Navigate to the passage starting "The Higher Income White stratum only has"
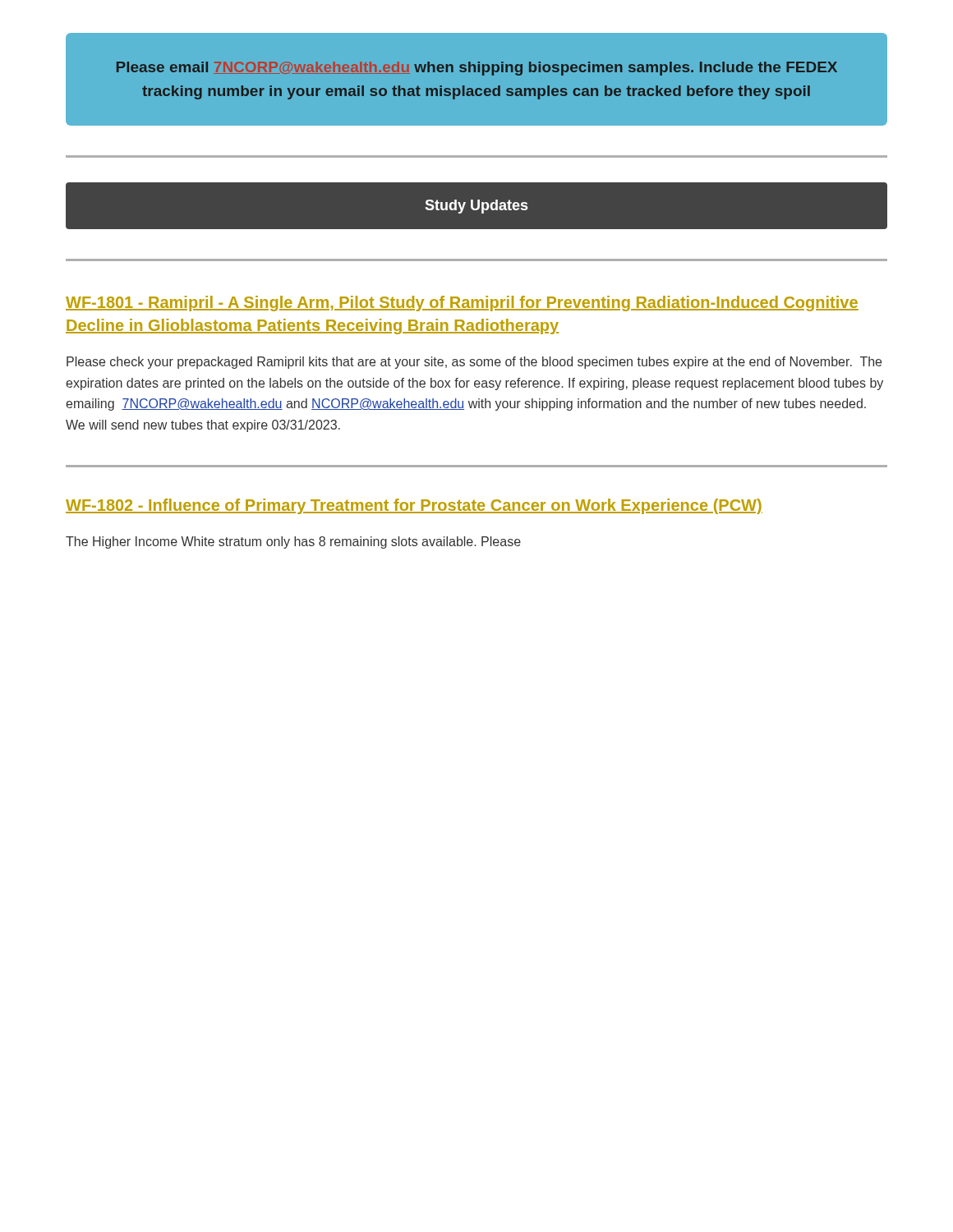This screenshot has width=953, height=1232. 293,542
